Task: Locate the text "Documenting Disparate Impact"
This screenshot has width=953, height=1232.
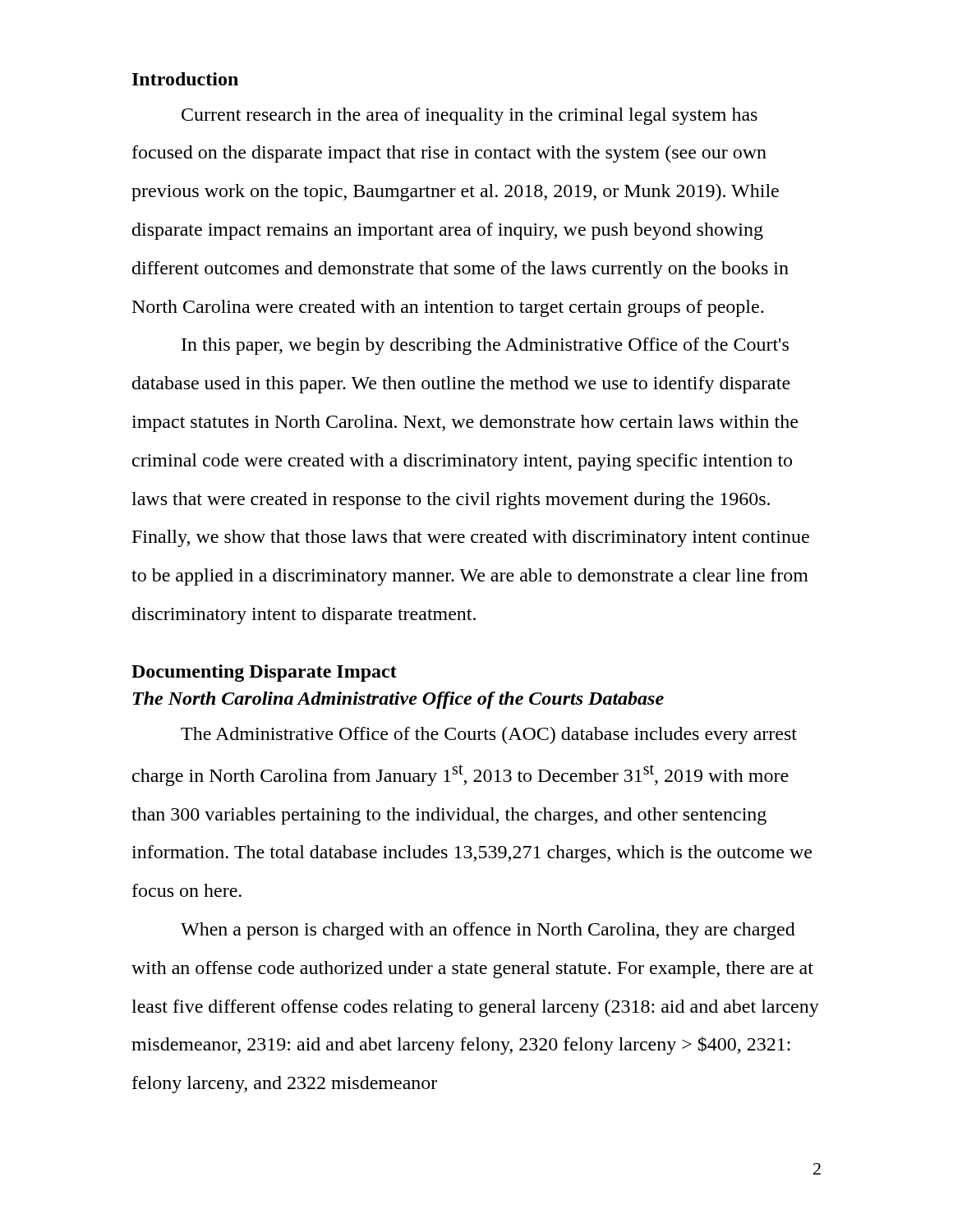Action: pyautogui.click(x=264, y=671)
